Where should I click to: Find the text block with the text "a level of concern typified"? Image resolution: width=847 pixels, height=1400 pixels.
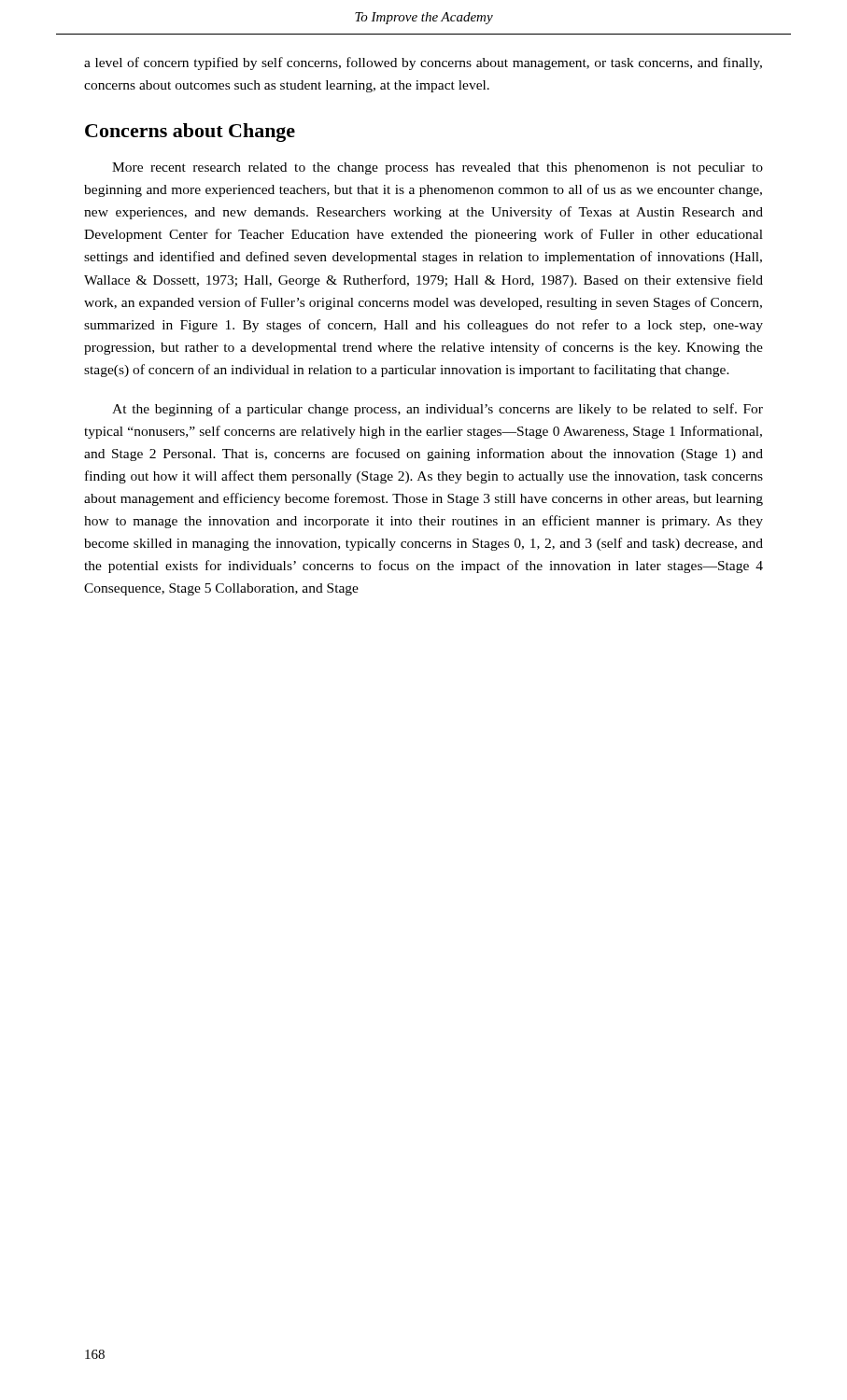click(424, 73)
